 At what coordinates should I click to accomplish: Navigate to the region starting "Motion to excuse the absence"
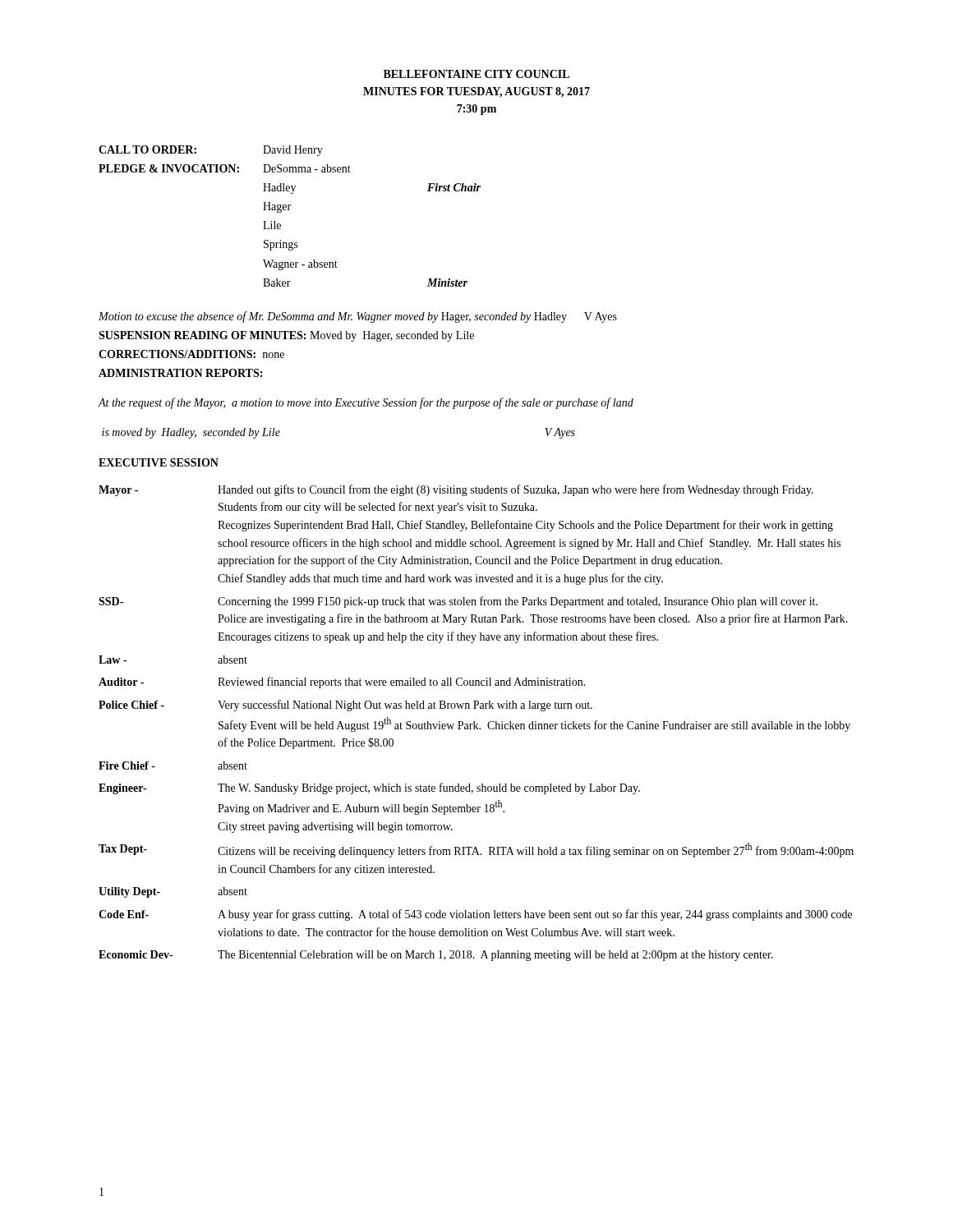pyautogui.click(x=476, y=345)
